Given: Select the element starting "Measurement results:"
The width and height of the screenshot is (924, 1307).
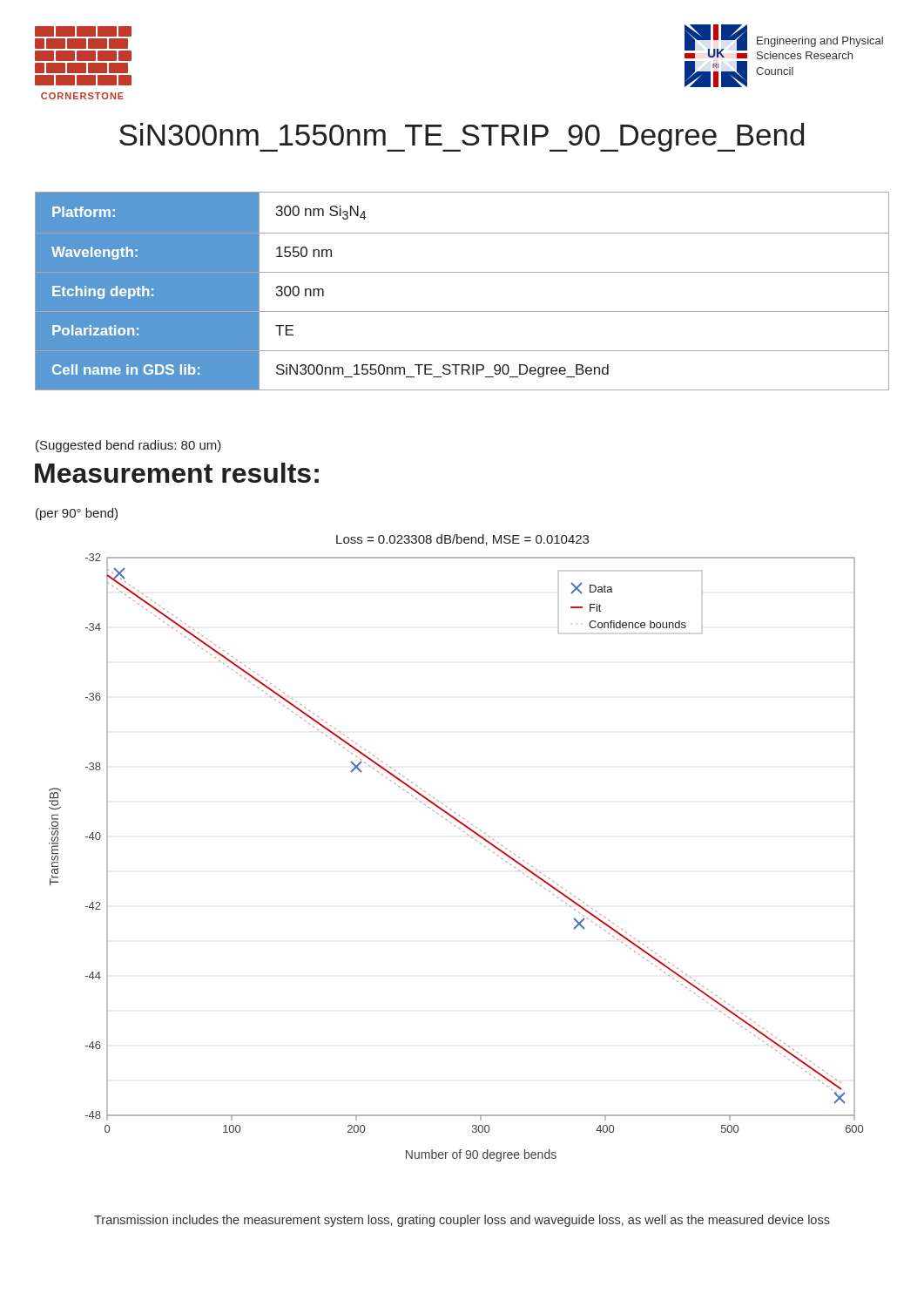Looking at the screenshot, I should tap(177, 473).
